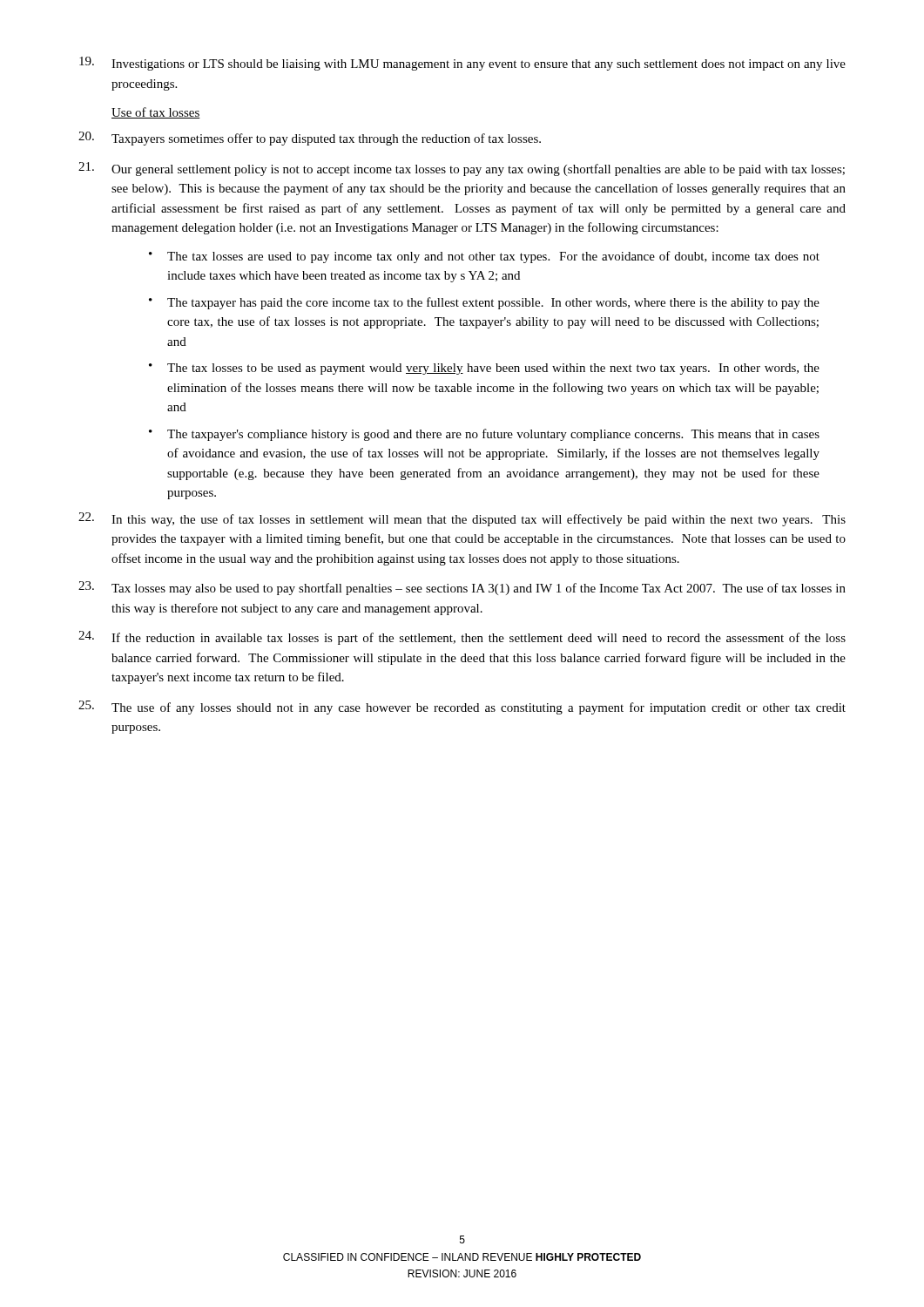Locate the text starting "24. If the reduction in"

tap(462, 658)
